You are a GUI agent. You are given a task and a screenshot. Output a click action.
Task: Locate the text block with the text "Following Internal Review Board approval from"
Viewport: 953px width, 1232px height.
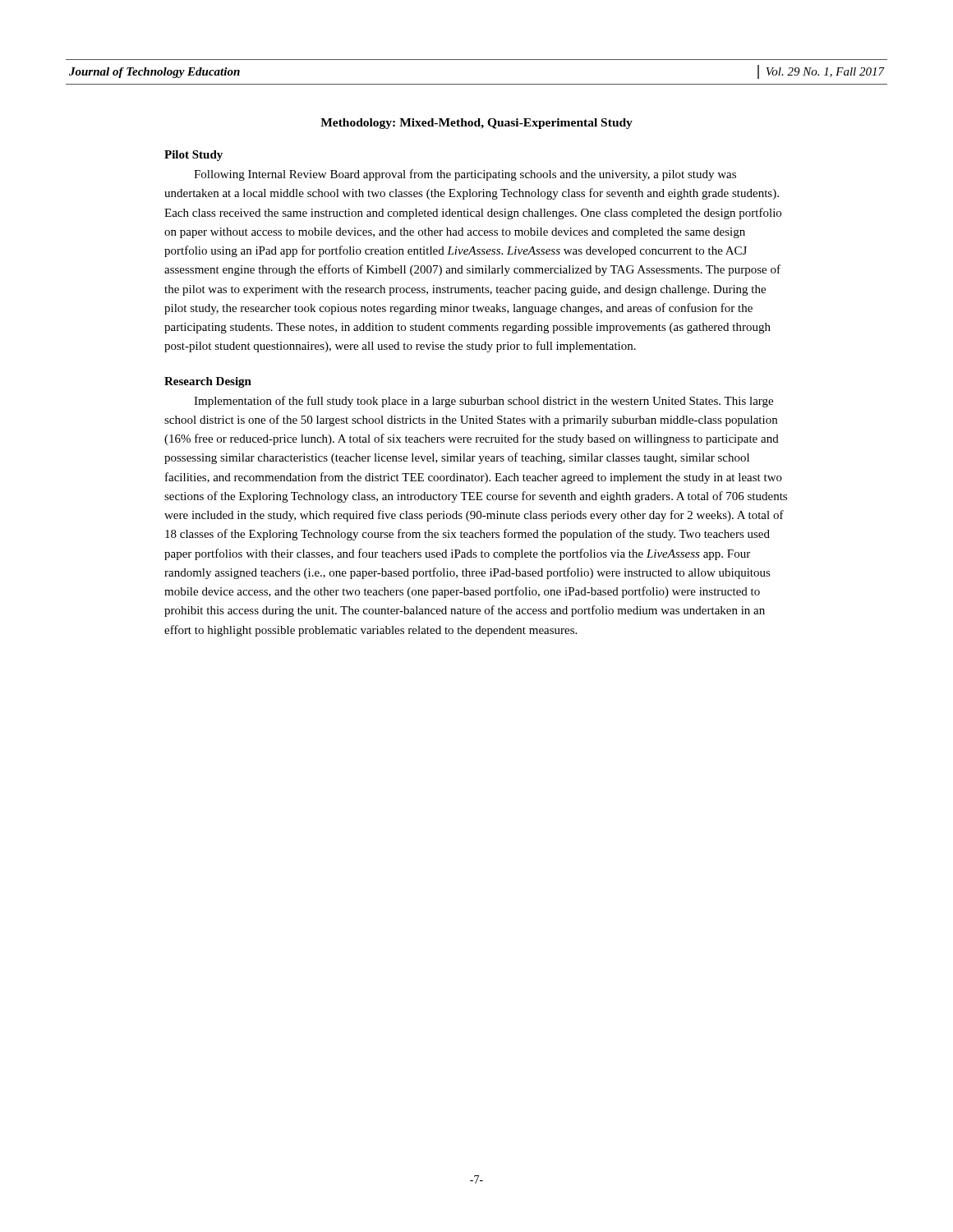click(x=476, y=261)
